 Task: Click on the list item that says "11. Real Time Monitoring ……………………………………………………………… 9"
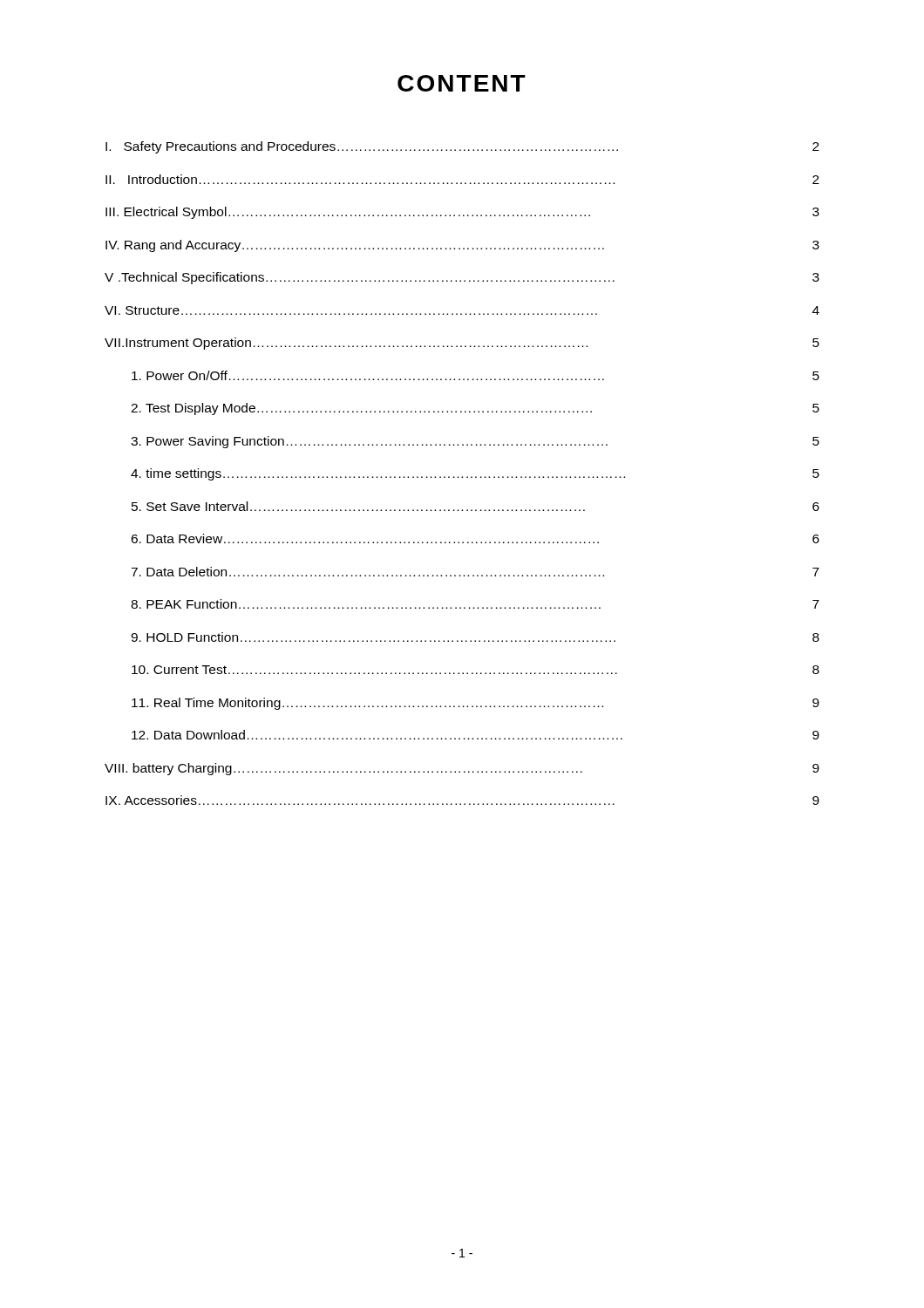pos(475,702)
